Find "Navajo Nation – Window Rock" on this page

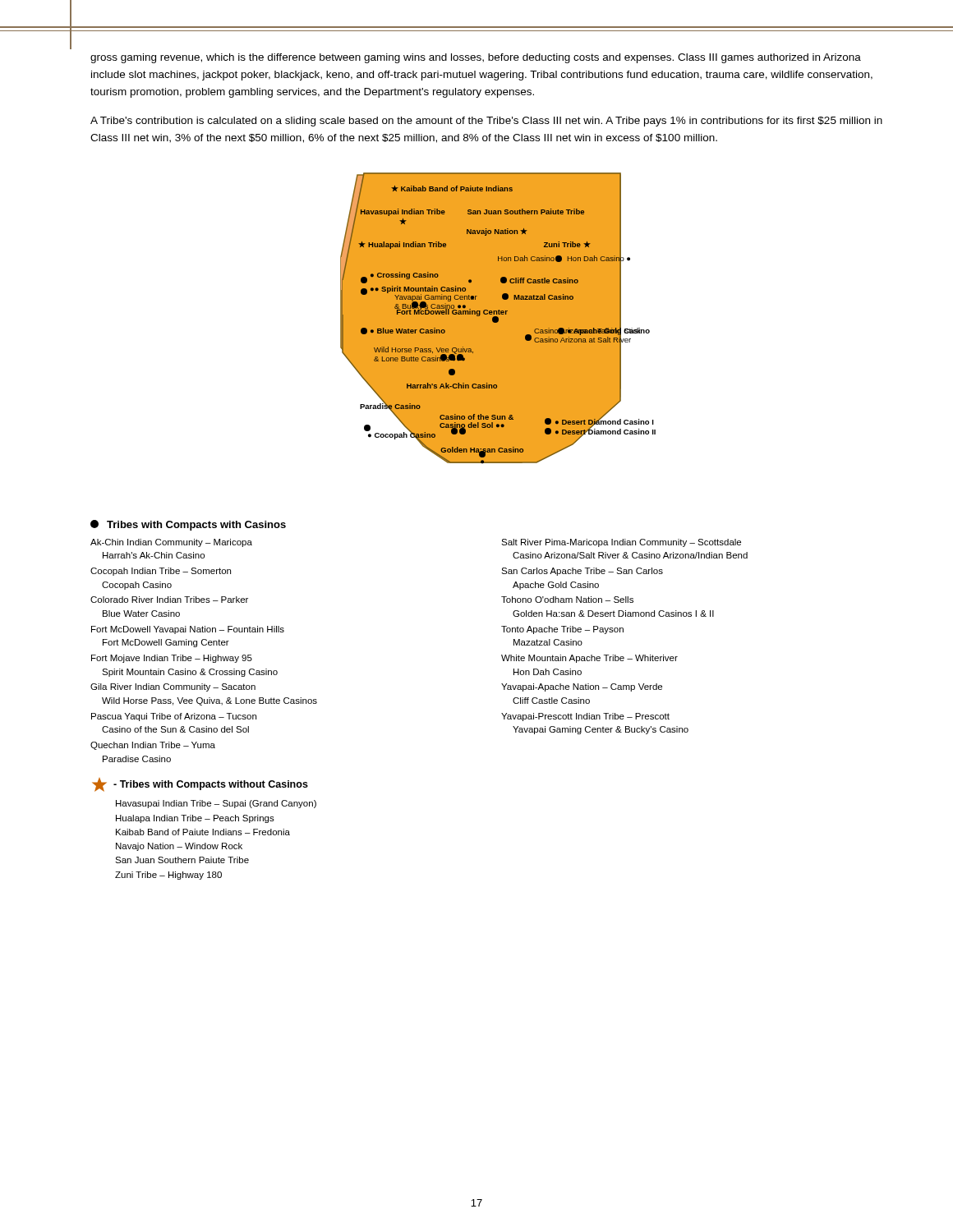click(x=179, y=846)
